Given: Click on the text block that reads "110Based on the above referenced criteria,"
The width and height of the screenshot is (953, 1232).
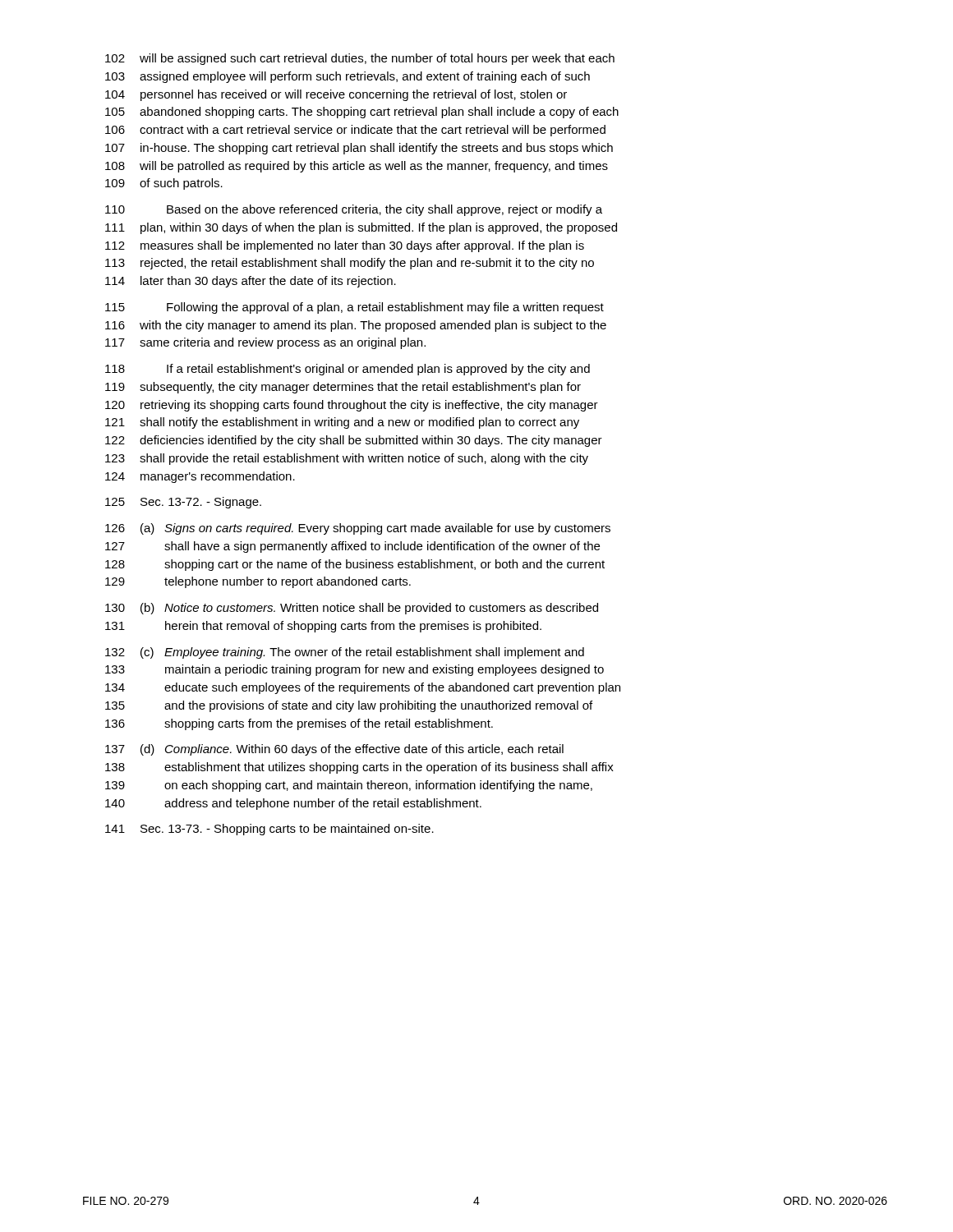Looking at the screenshot, I should [485, 245].
